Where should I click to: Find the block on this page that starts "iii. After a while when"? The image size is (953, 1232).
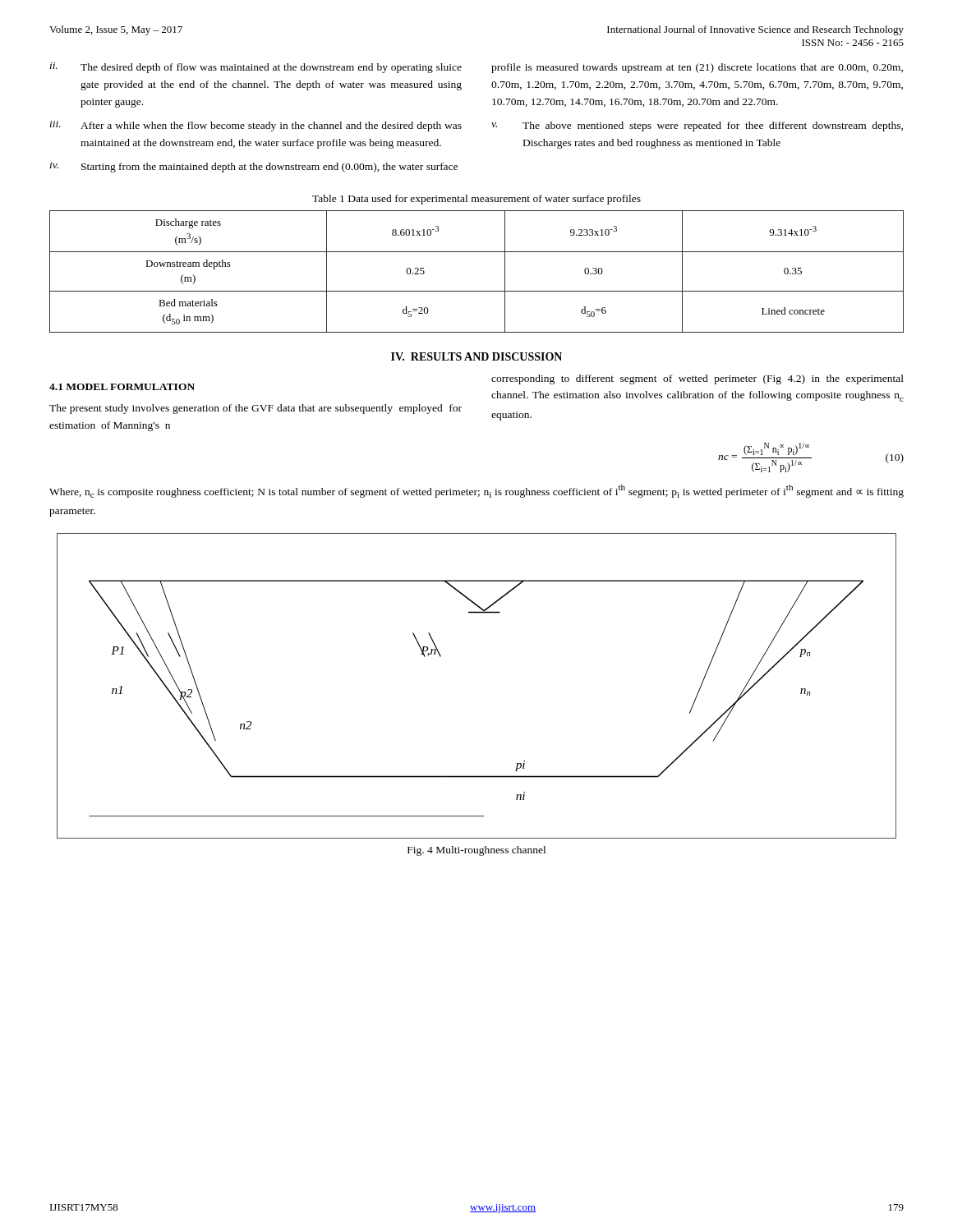tap(255, 134)
